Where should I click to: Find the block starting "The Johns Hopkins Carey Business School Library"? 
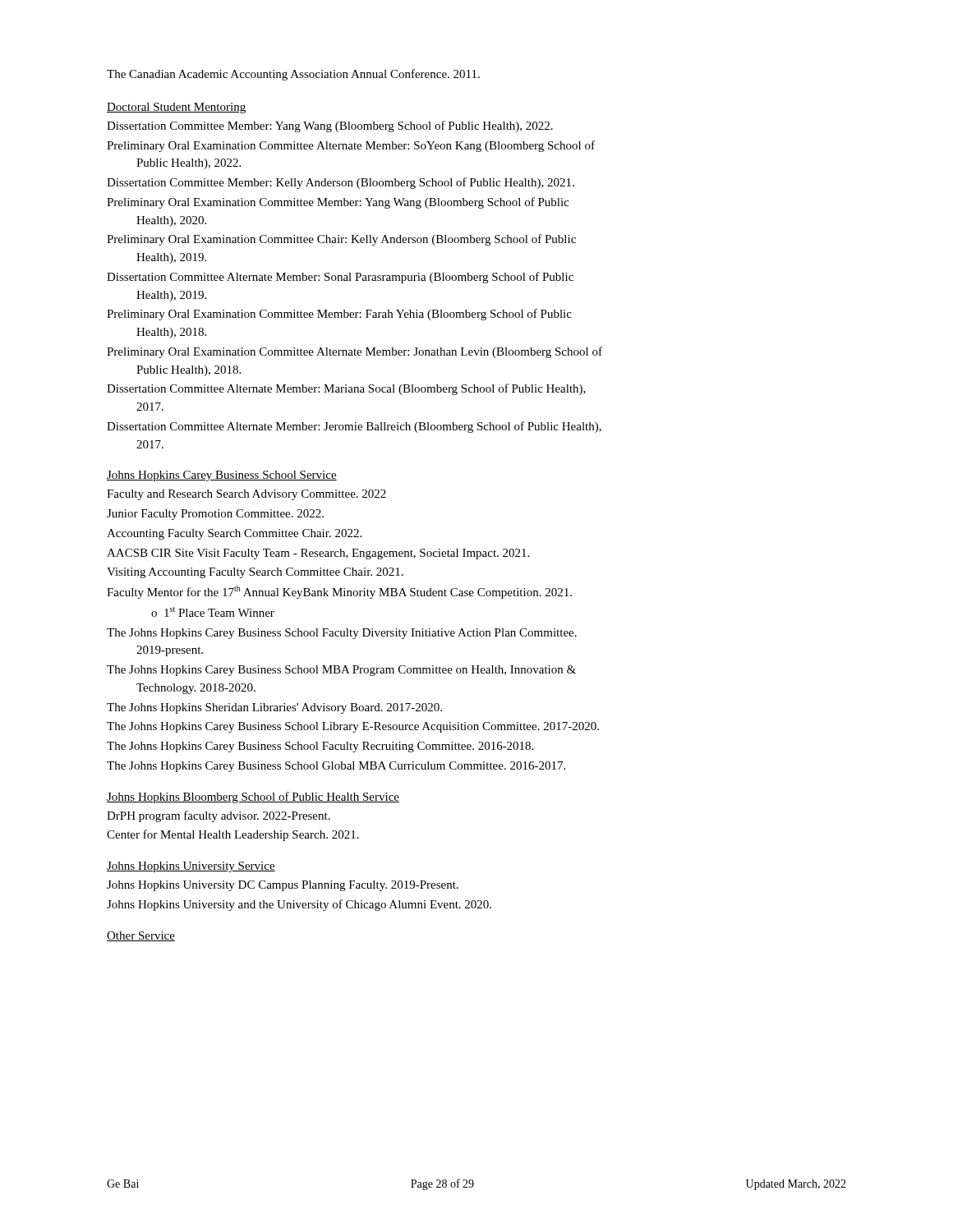point(353,726)
